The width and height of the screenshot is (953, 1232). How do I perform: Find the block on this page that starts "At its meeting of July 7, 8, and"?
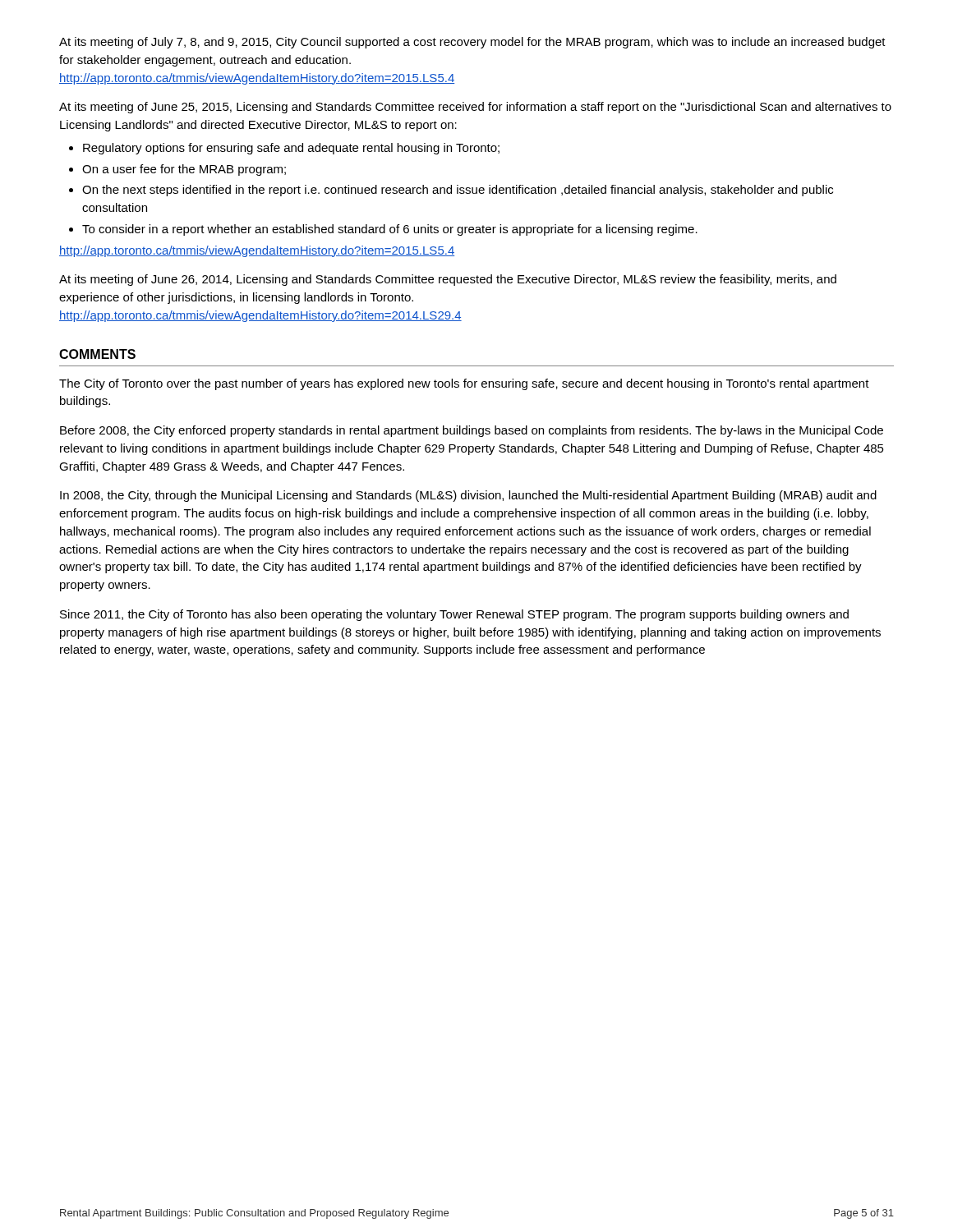(472, 43)
